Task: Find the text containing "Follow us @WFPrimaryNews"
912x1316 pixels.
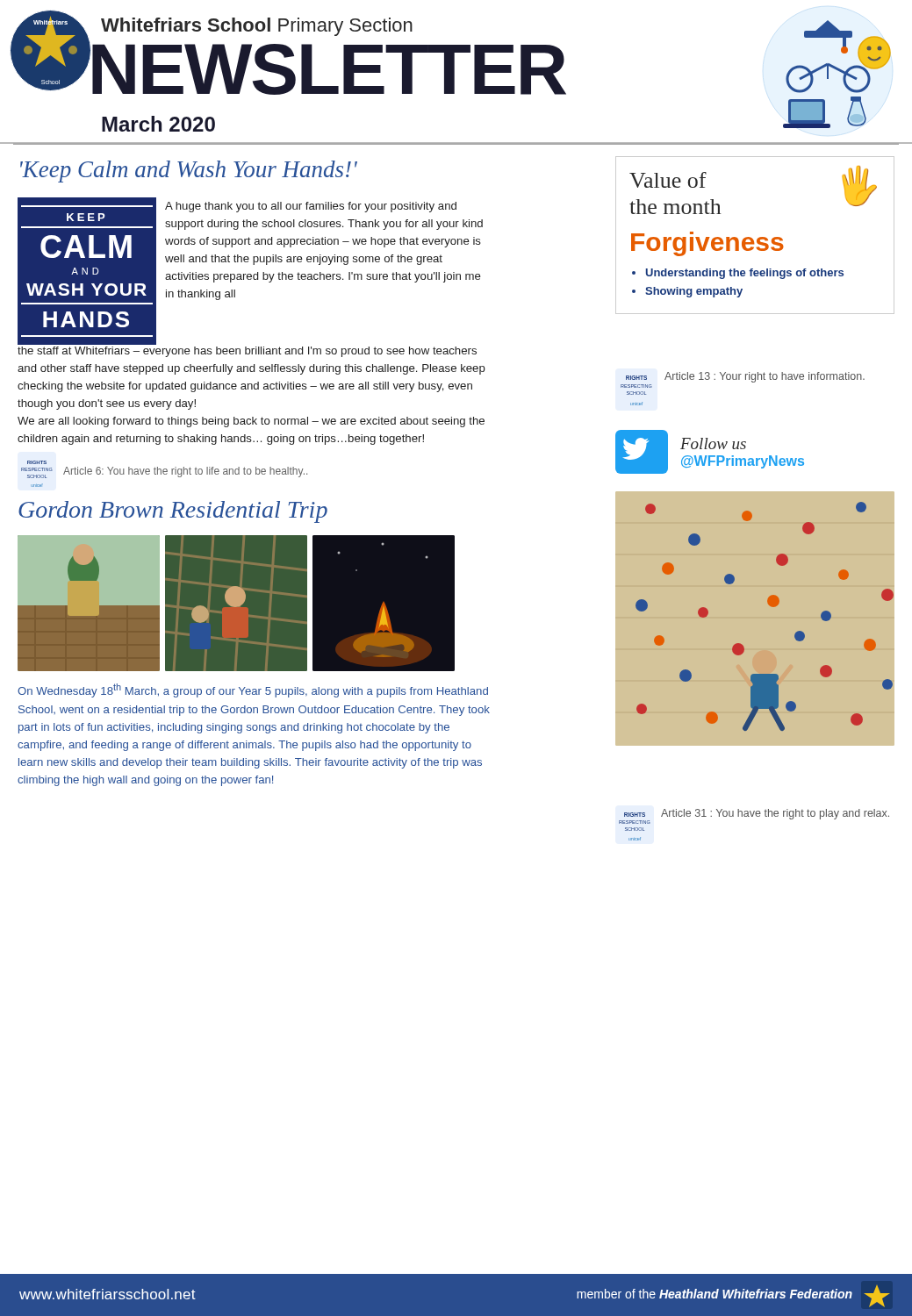Action: (x=710, y=452)
